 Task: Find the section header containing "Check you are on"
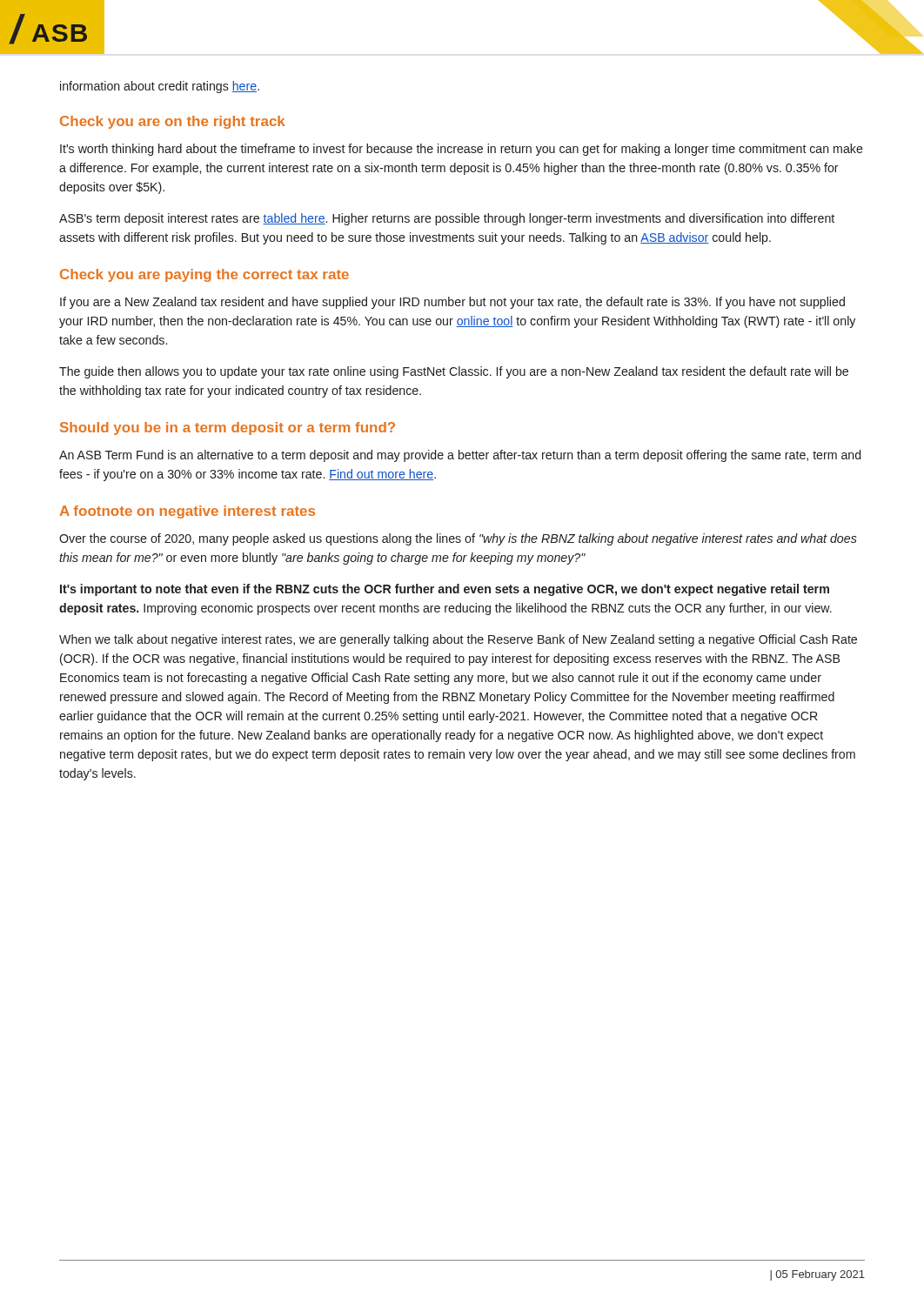click(x=172, y=121)
